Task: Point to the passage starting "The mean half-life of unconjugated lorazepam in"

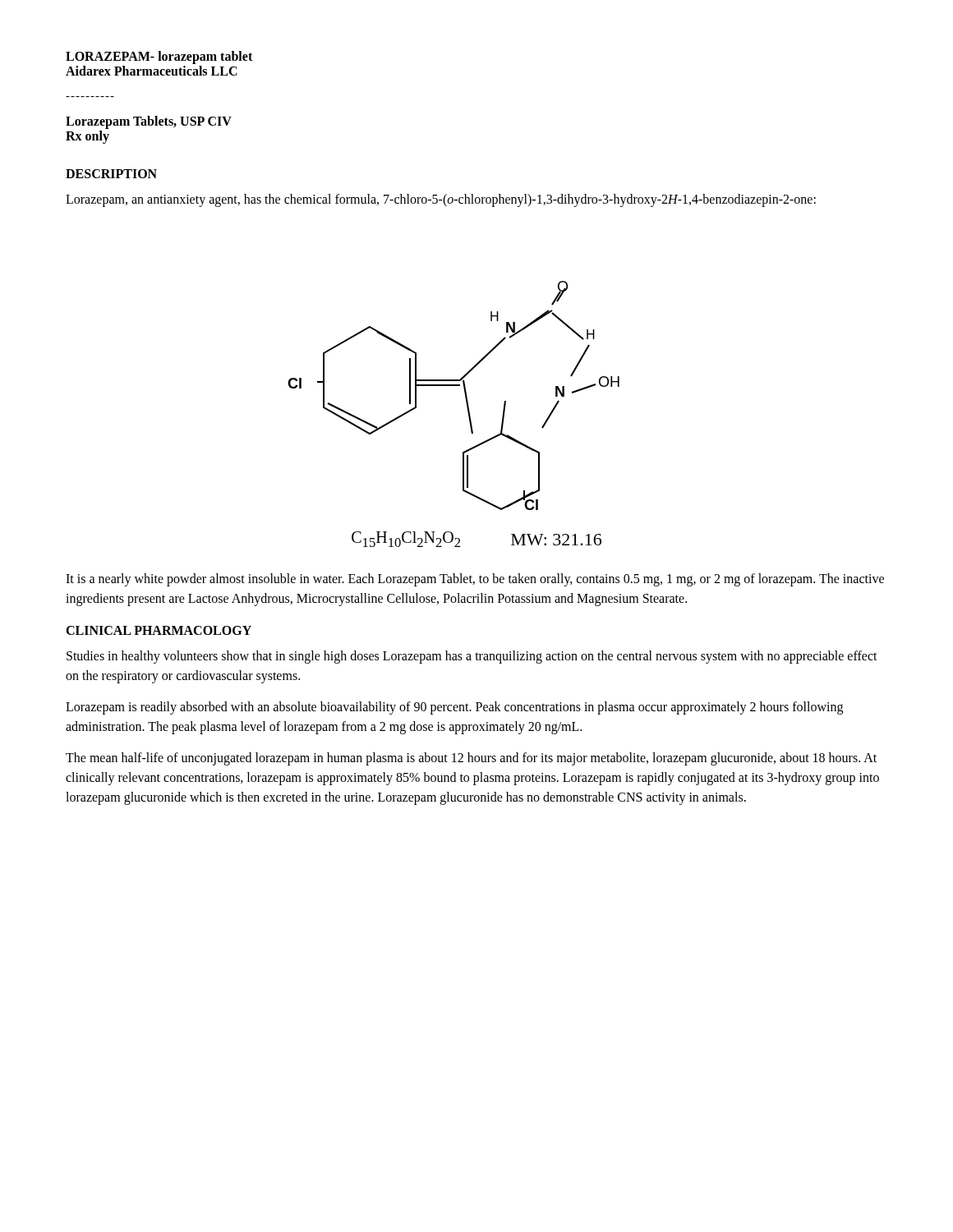Action: (473, 777)
